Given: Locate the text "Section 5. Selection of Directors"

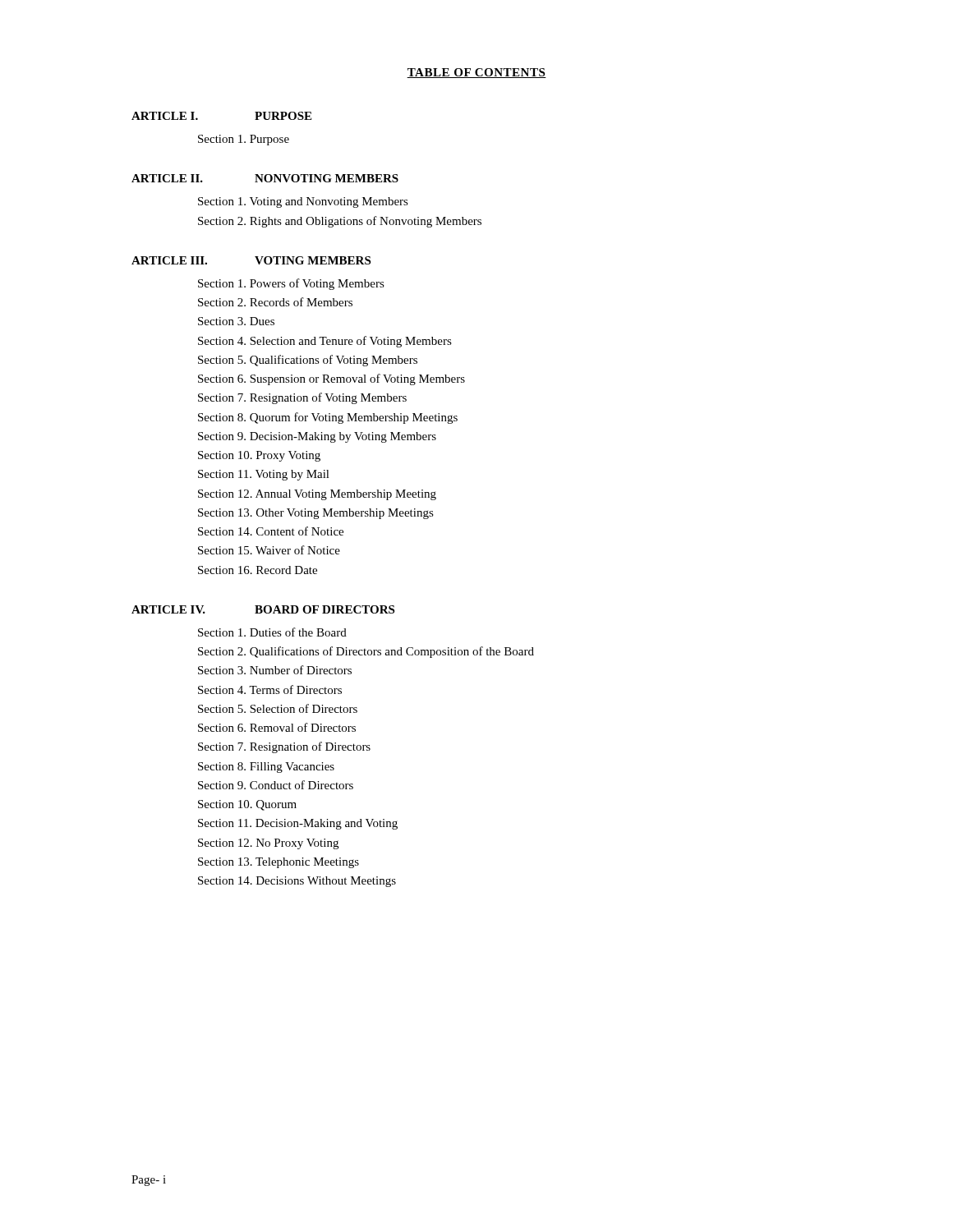Looking at the screenshot, I should click(x=277, y=709).
